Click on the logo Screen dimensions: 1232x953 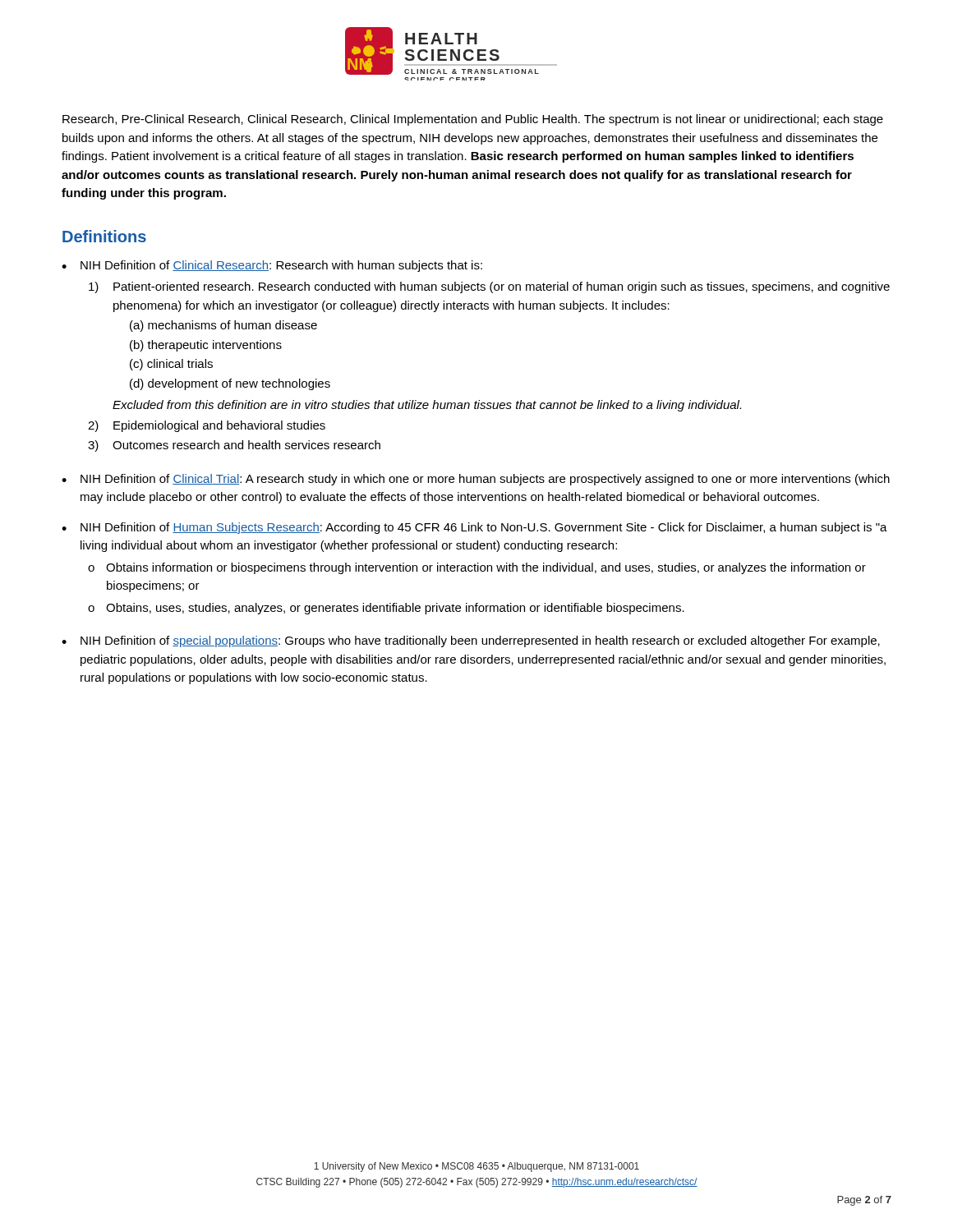pos(476,53)
